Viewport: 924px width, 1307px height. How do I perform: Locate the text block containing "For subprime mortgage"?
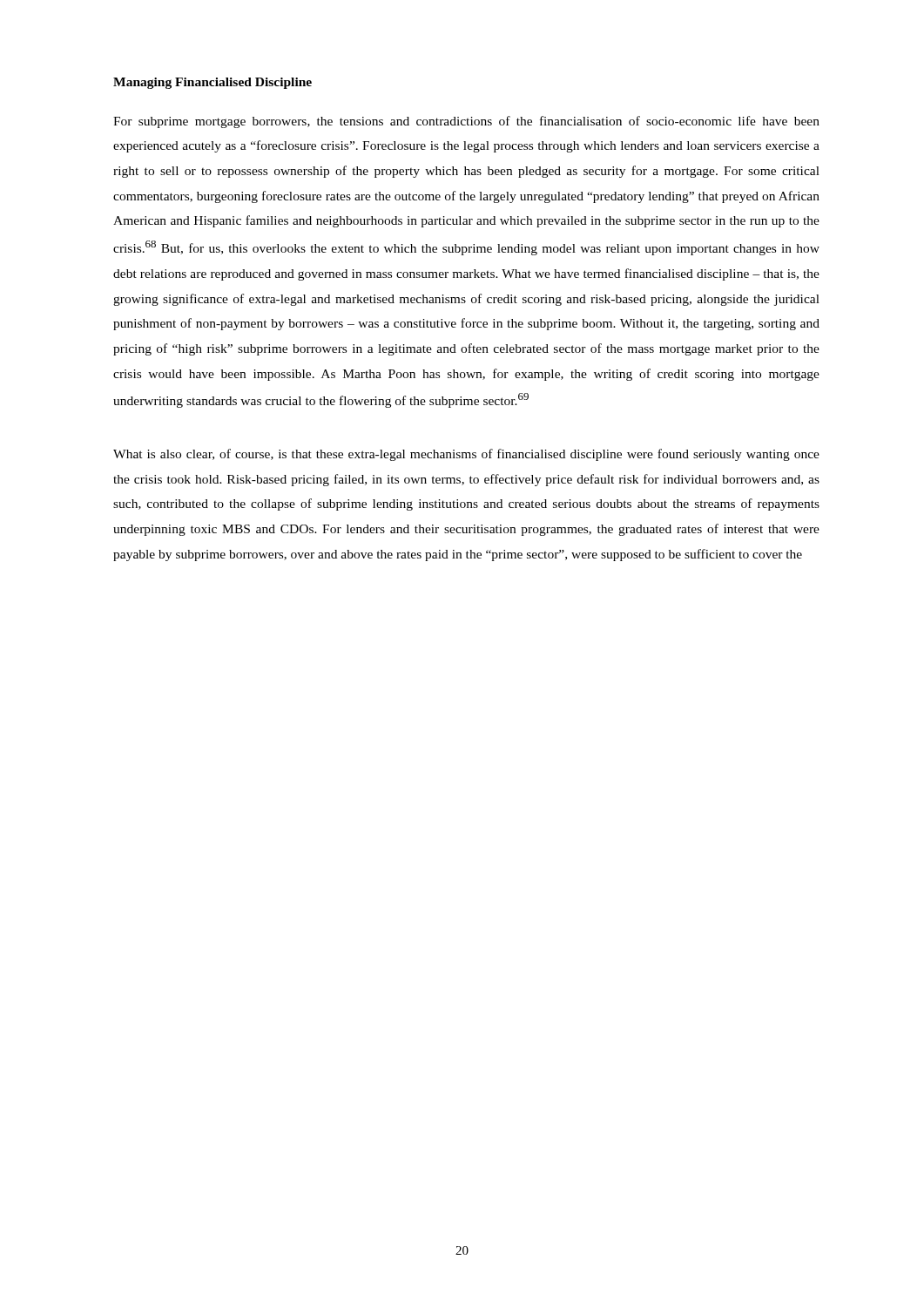[466, 260]
